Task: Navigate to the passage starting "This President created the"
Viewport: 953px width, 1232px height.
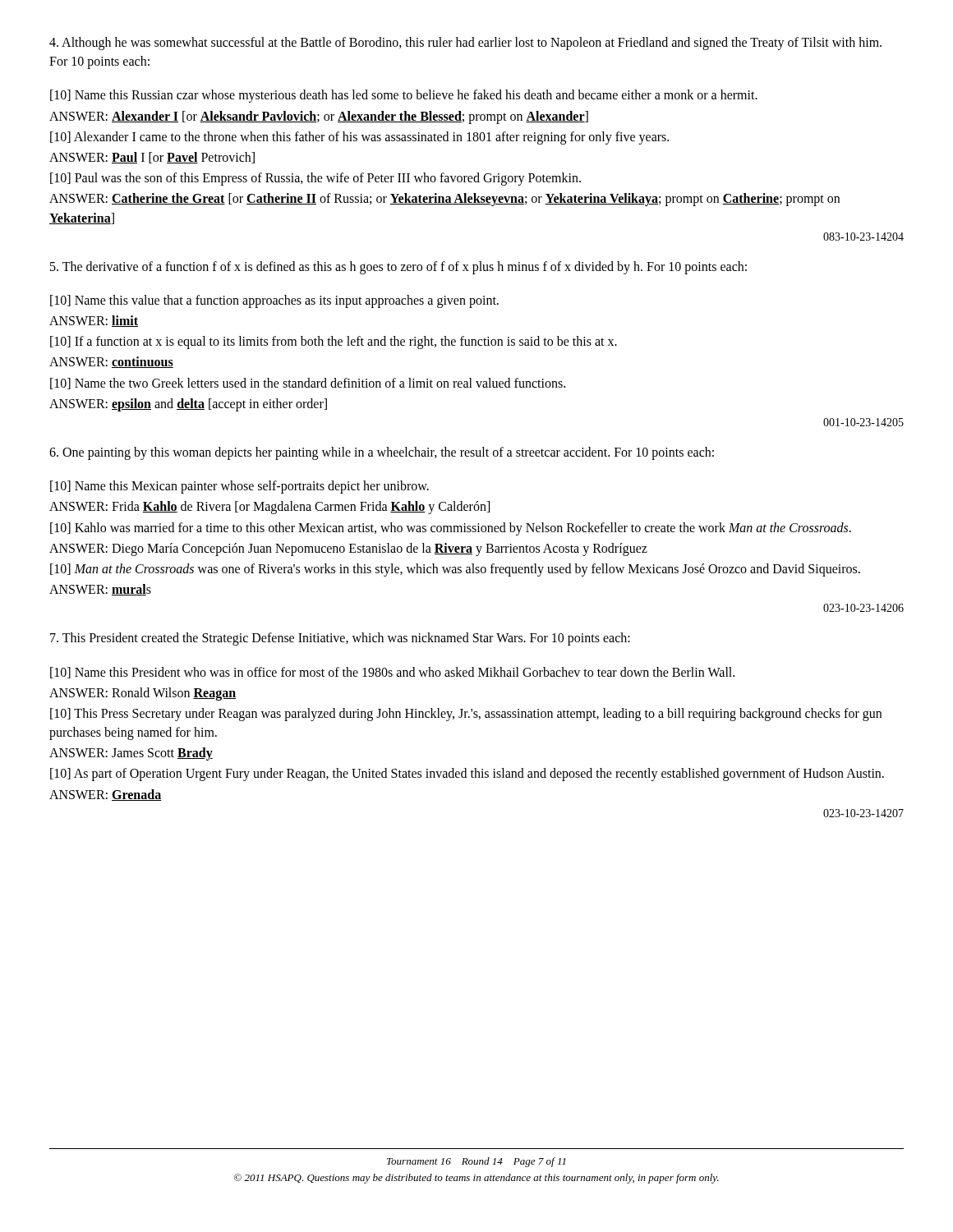Action: pos(476,638)
